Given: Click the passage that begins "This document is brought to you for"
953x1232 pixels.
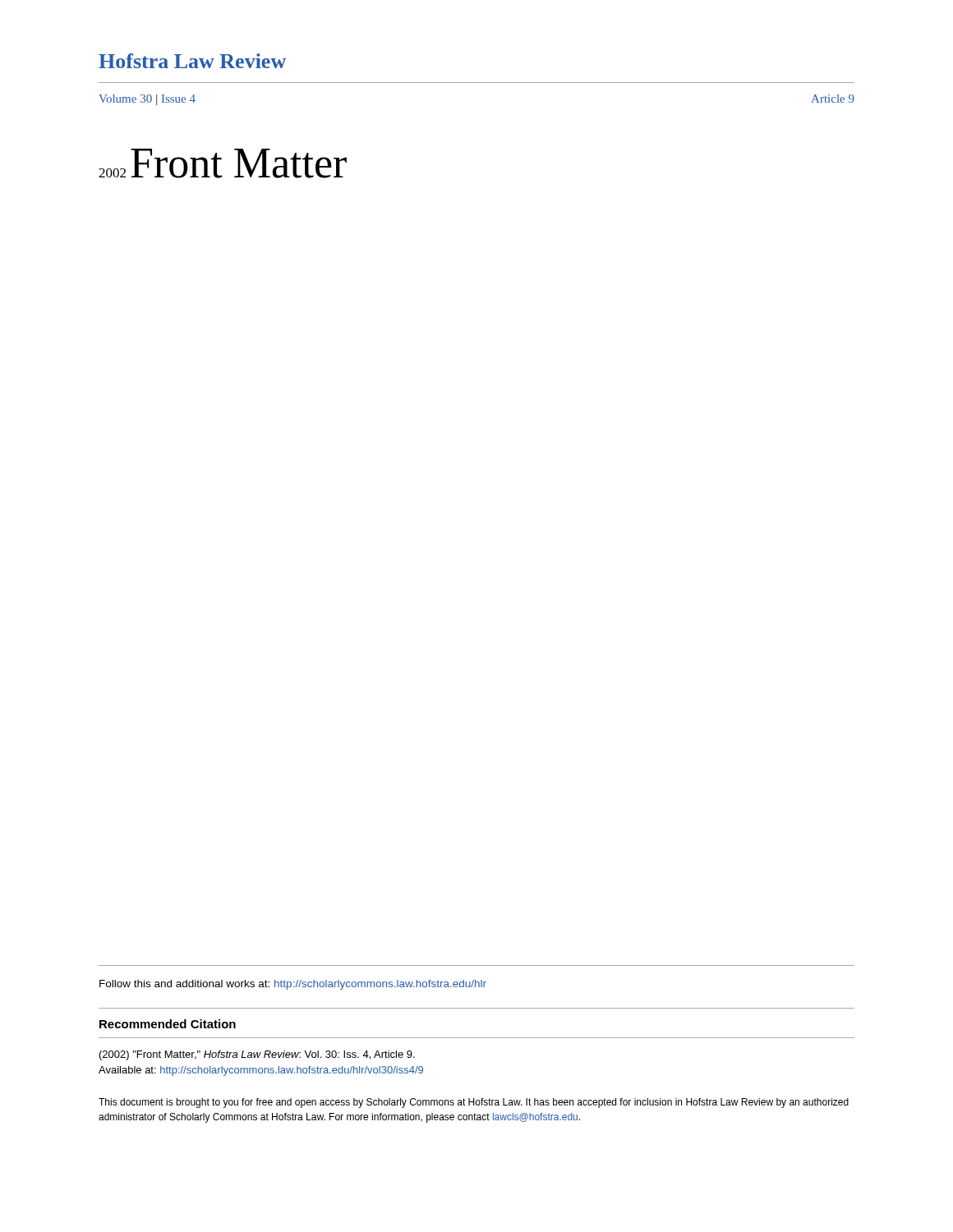Looking at the screenshot, I should [474, 1110].
